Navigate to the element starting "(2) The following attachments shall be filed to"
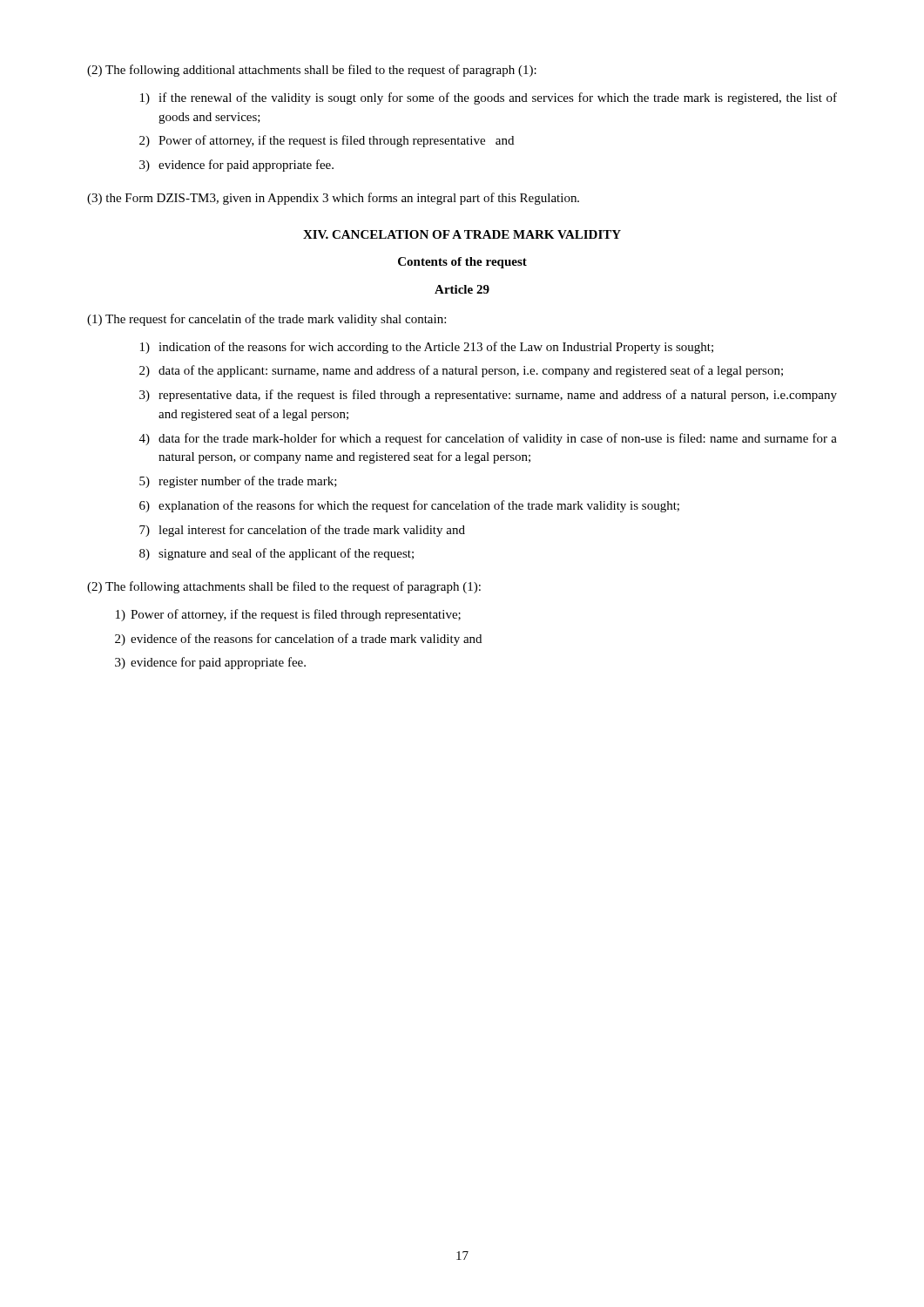Screen dimensions: 1307x924 284,586
